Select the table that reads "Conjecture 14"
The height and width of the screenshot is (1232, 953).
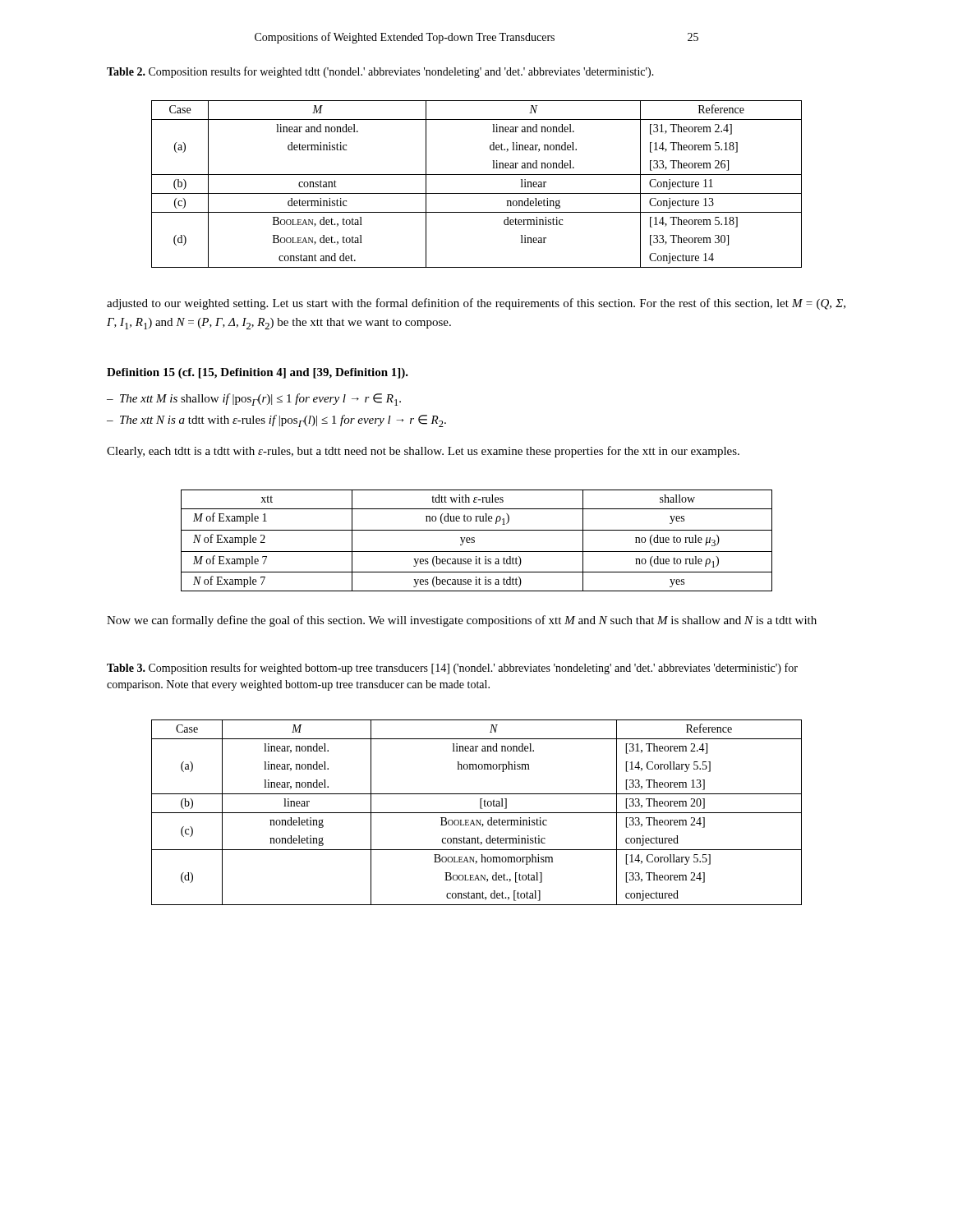click(x=476, y=184)
